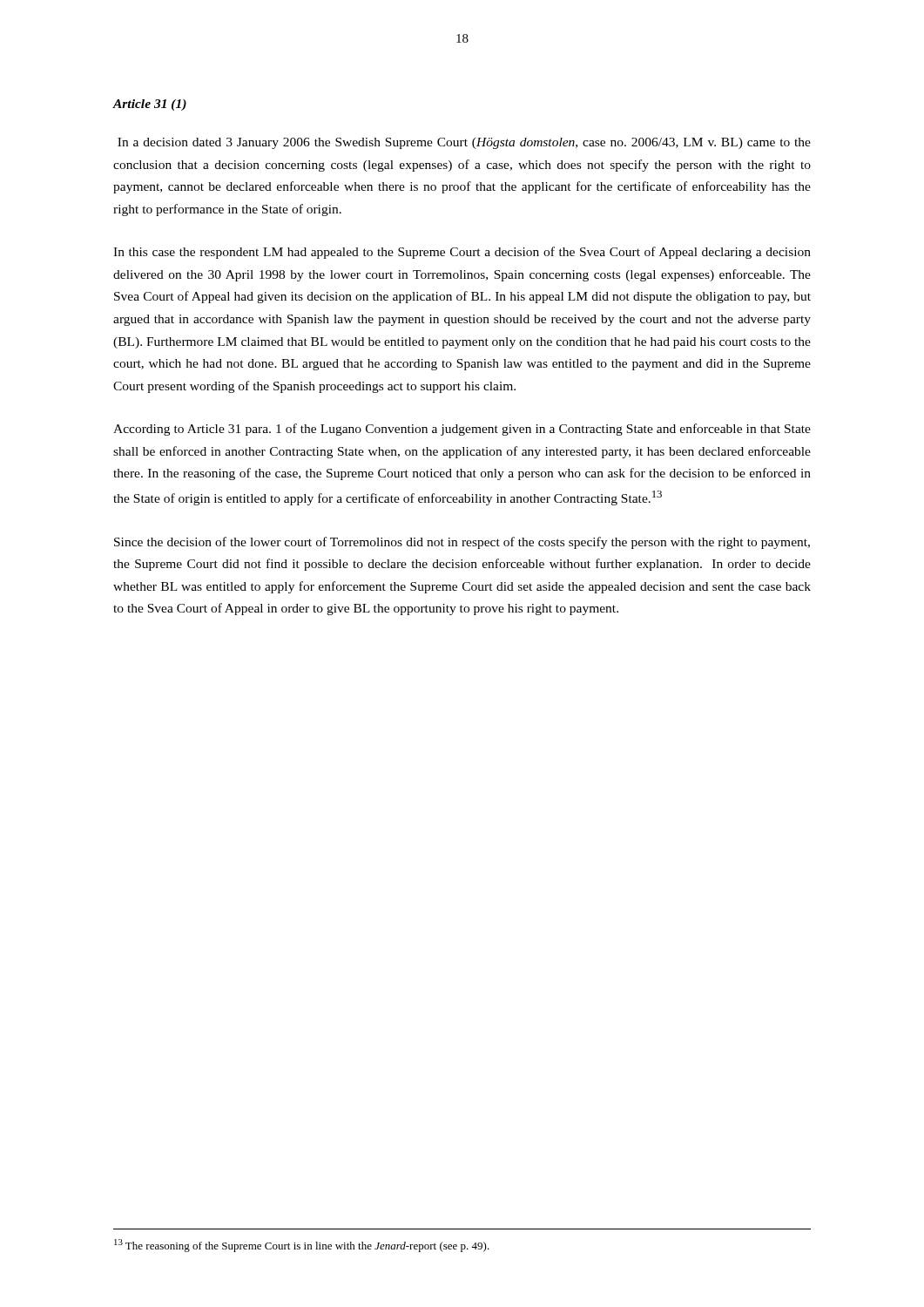Screen dimensions: 1307x924
Task: Click on the region starting "In this case the"
Action: point(462,318)
